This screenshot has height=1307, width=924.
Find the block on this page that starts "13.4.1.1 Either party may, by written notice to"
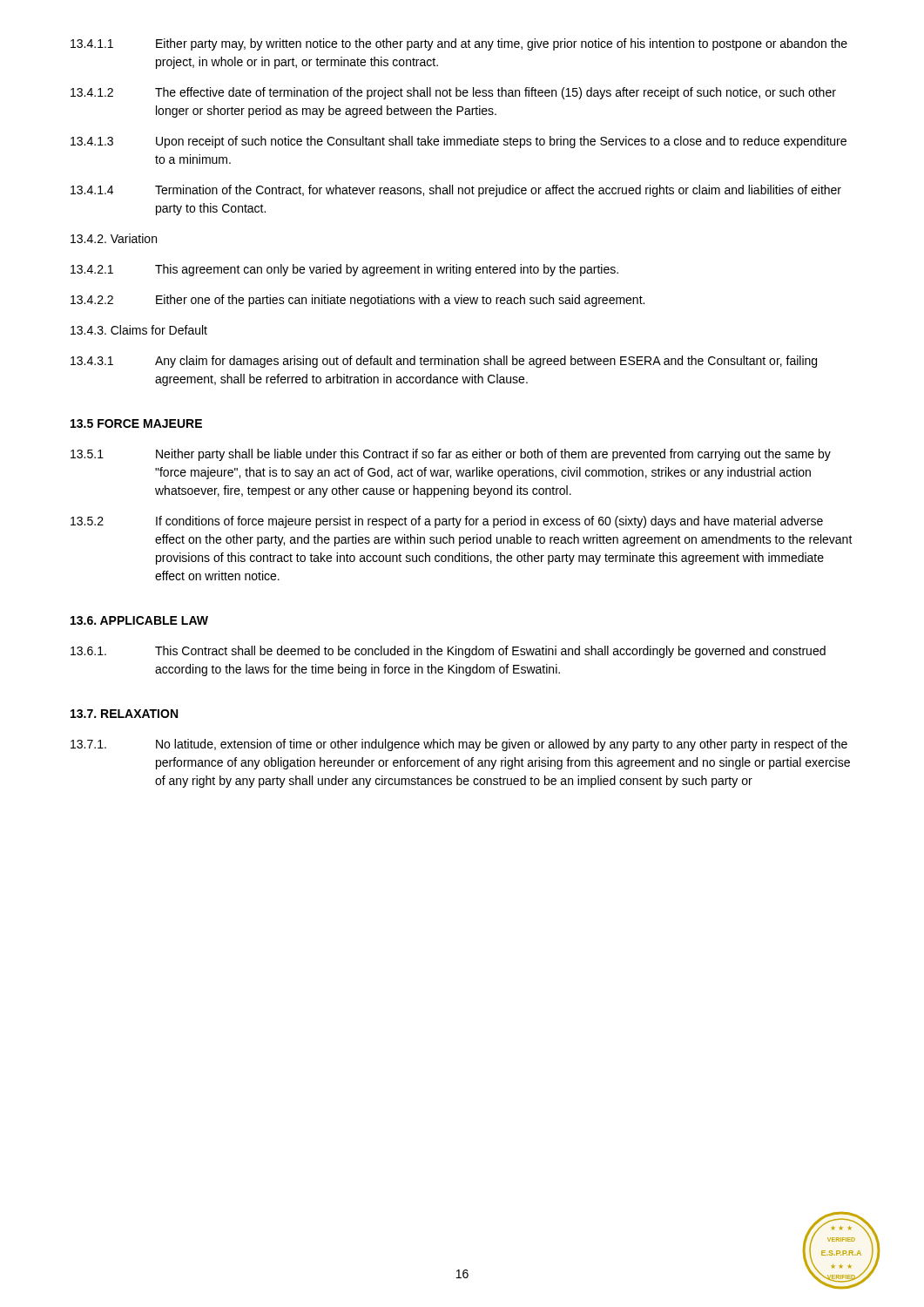(x=462, y=53)
